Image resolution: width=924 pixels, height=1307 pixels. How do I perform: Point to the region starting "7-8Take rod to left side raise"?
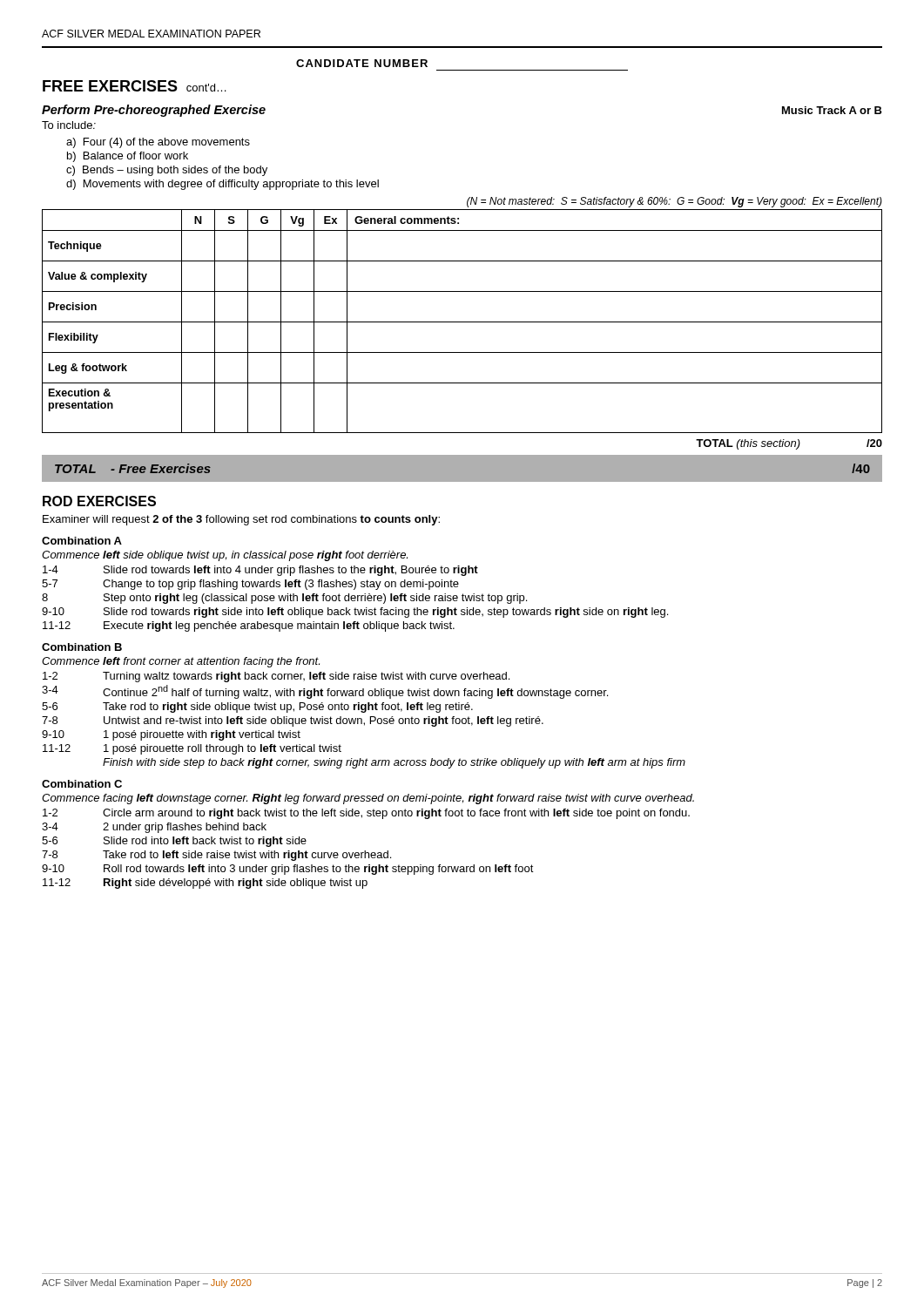tap(216, 856)
